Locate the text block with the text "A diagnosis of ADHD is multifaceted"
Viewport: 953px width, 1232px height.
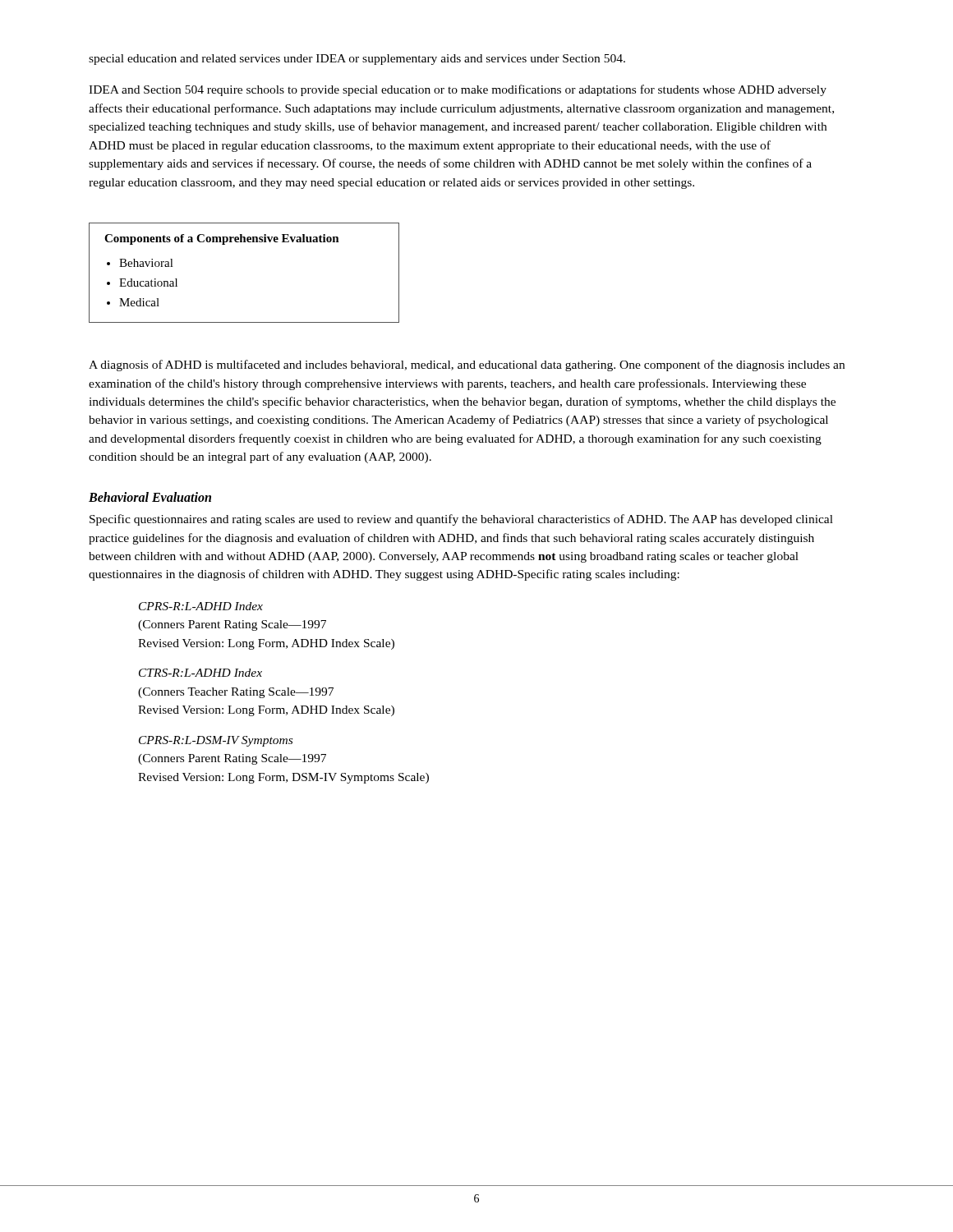coord(467,411)
